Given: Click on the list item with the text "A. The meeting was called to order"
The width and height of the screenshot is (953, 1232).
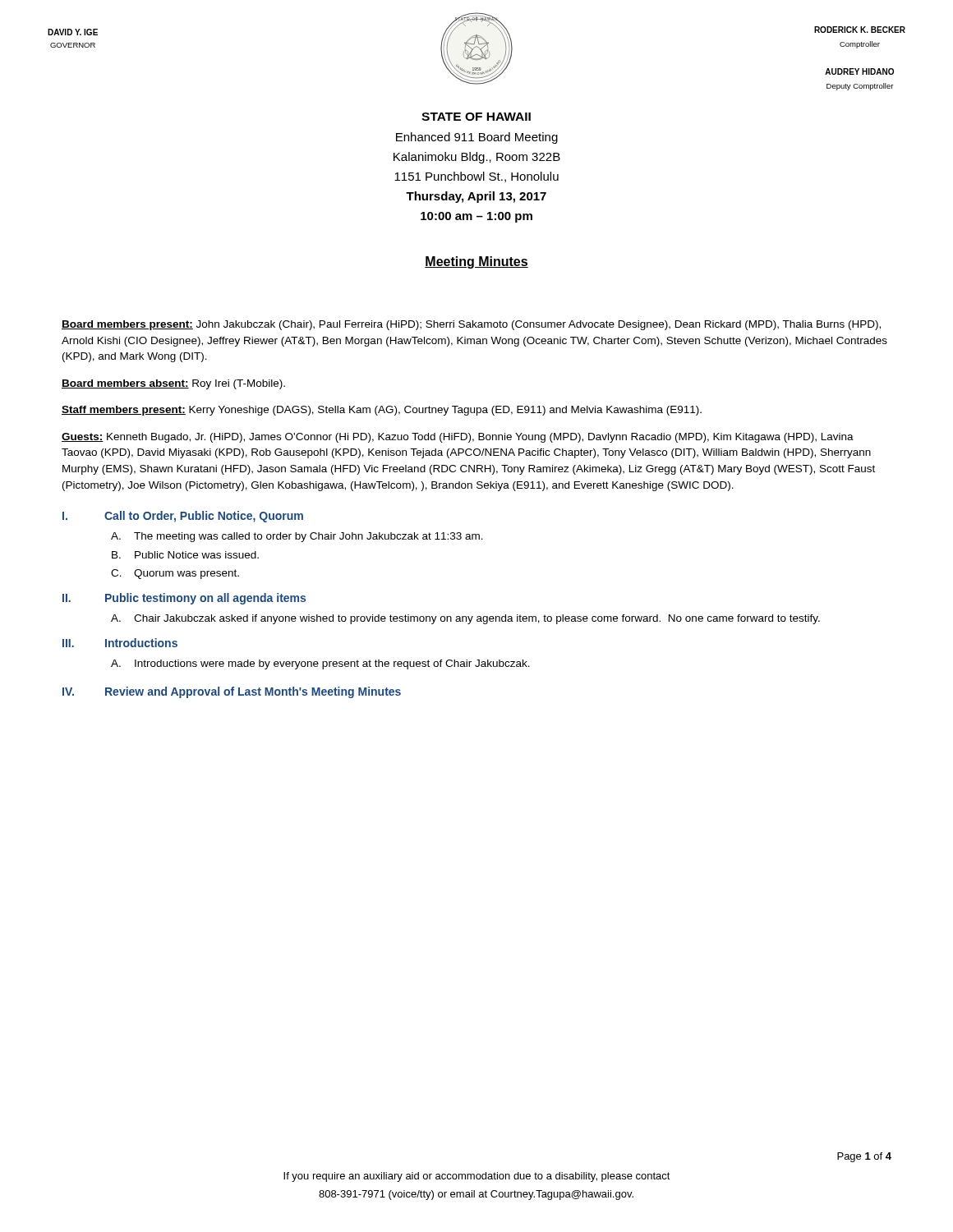Looking at the screenshot, I should click(297, 536).
